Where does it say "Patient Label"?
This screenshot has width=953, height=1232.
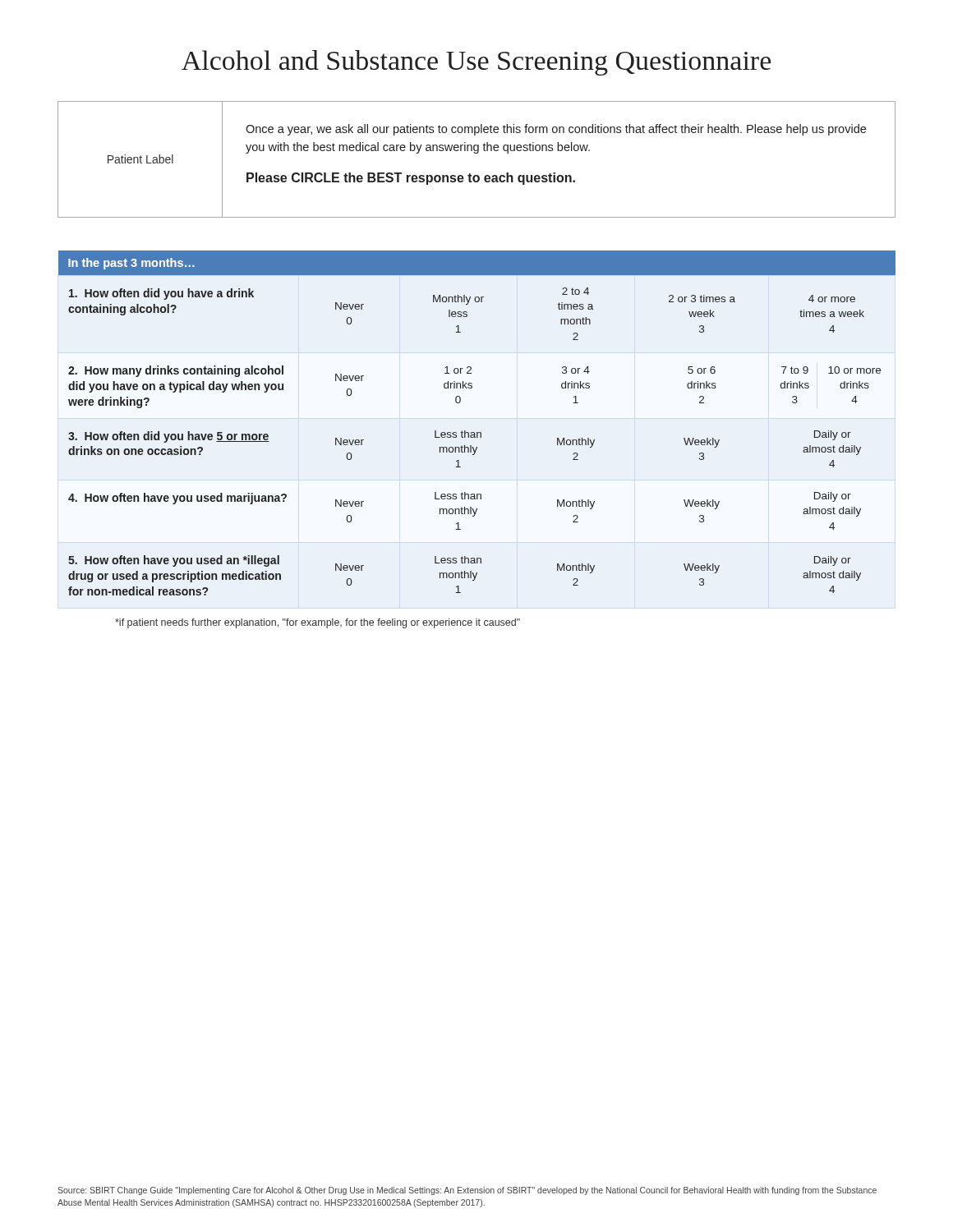pos(140,159)
